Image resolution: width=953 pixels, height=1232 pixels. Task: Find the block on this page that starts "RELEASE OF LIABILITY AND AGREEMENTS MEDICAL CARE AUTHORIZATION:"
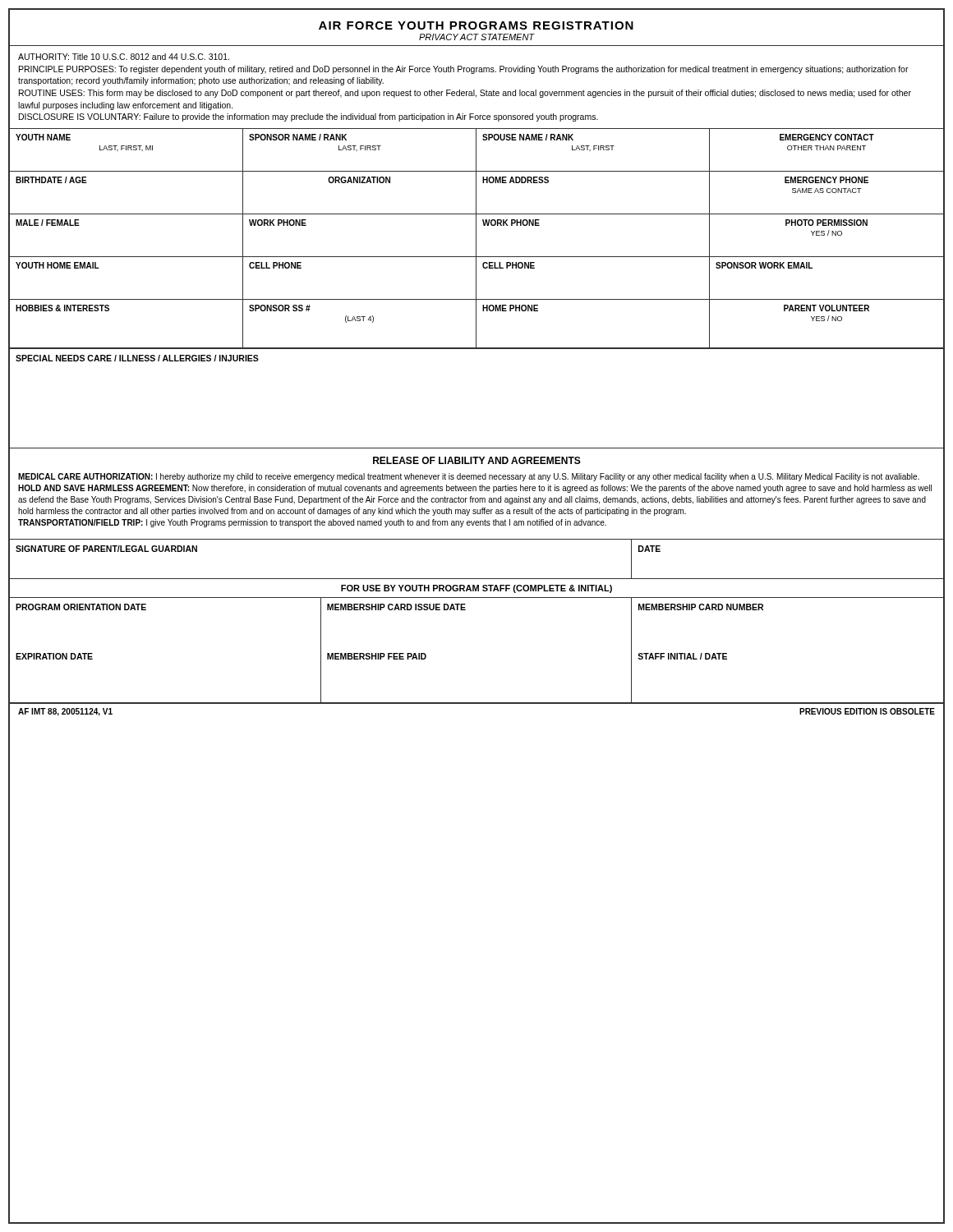tap(476, 492)
